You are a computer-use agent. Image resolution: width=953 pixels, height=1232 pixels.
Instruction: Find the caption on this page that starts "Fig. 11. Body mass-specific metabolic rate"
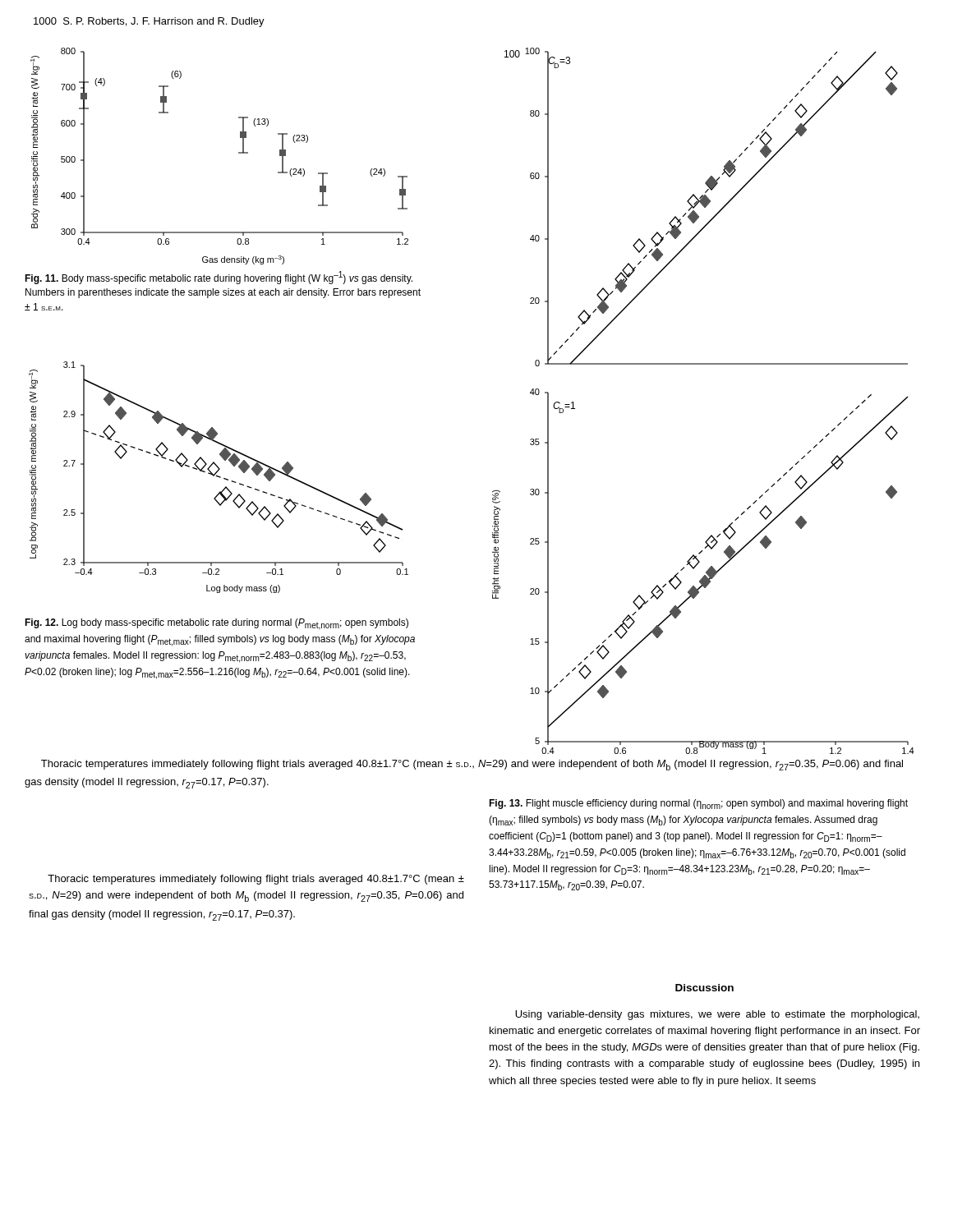coord(223,291)
